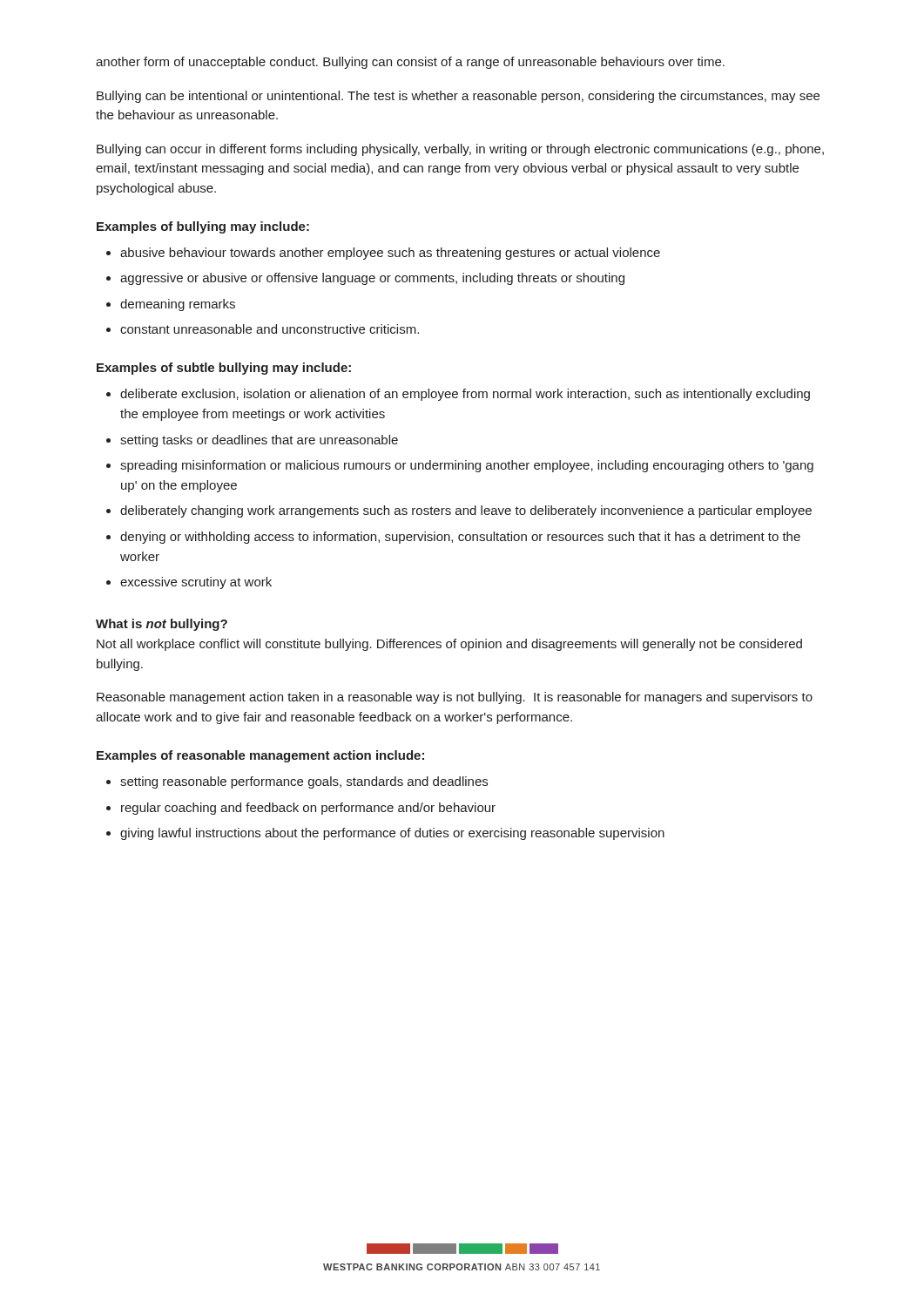The height and width of the screenshot is (1307, 924).
Task: Find the list item that says "deliberate exclusion, isolation or alienation of an"
Action: 465,404
